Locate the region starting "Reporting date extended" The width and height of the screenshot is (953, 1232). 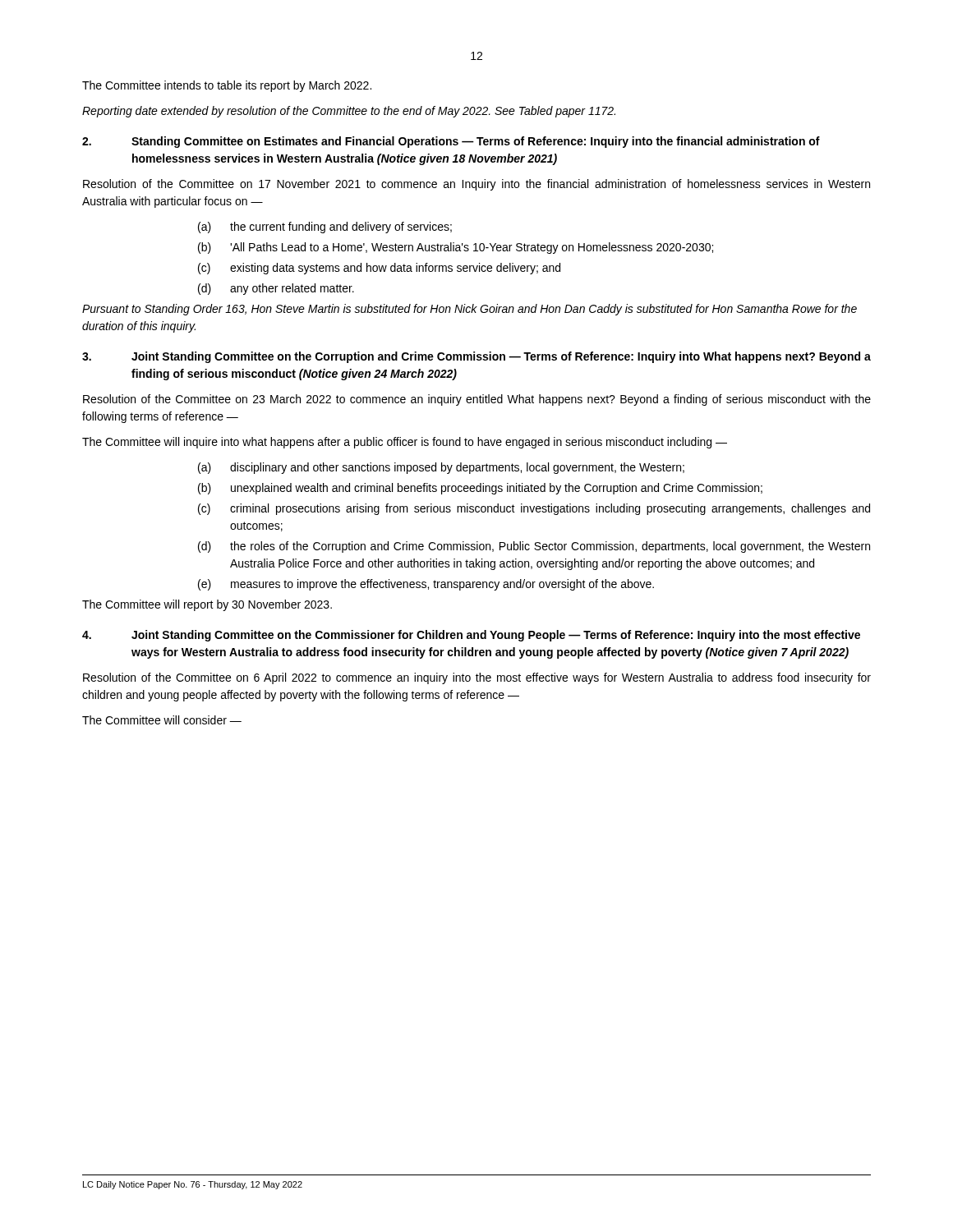(350, 111)
